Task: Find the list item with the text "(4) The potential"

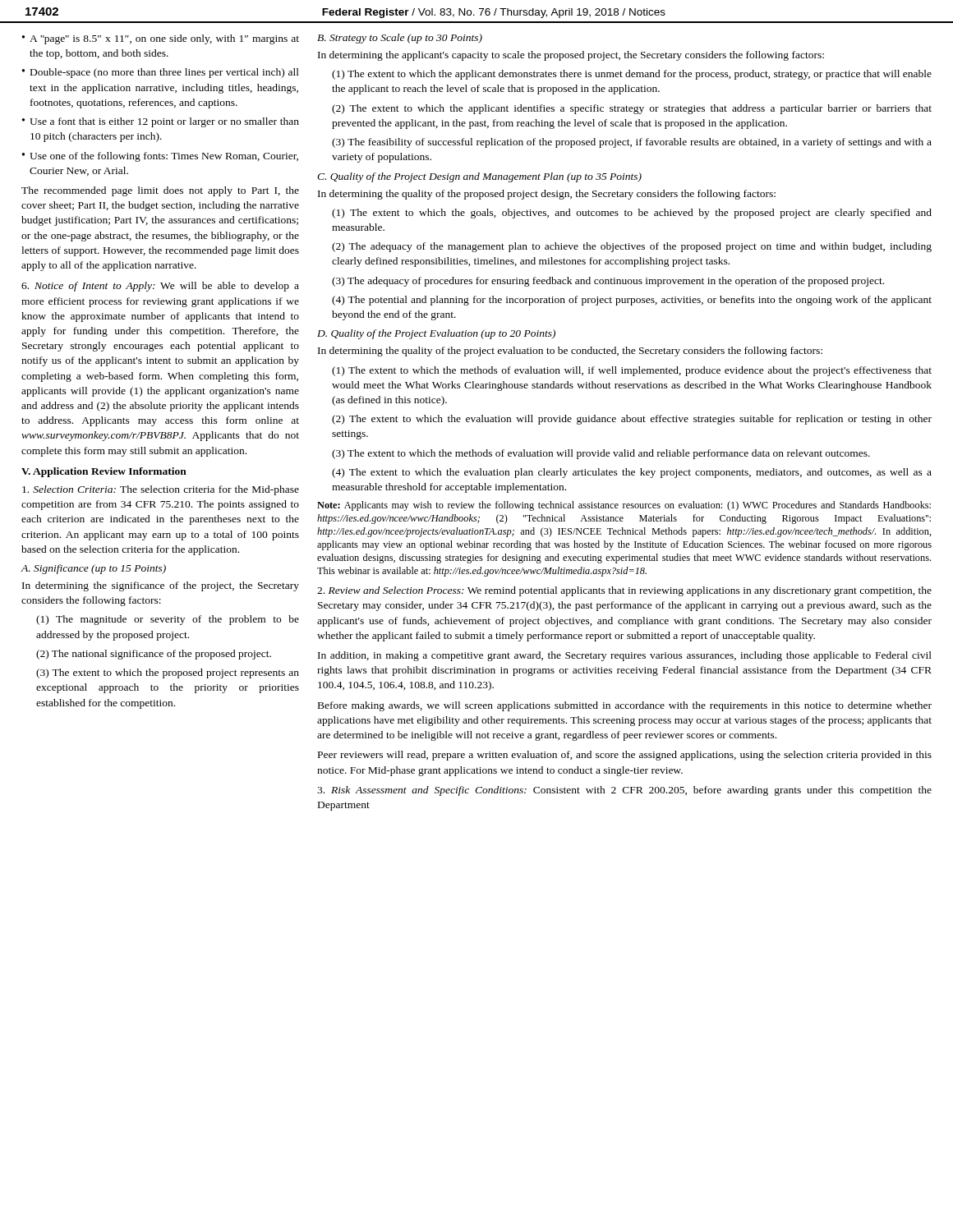Action: (x=632, y=307)
